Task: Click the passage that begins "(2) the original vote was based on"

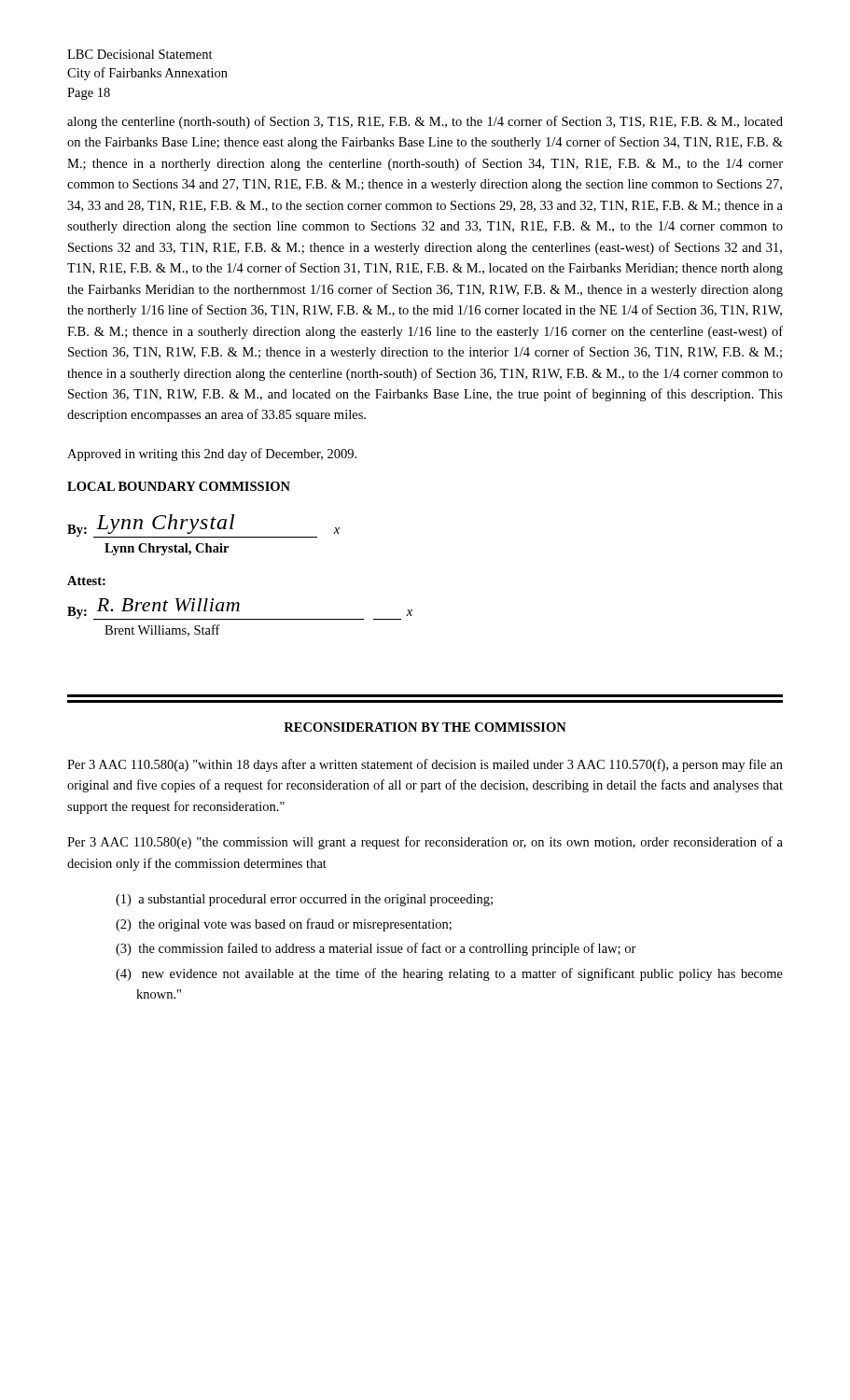Action: (284, 924)
